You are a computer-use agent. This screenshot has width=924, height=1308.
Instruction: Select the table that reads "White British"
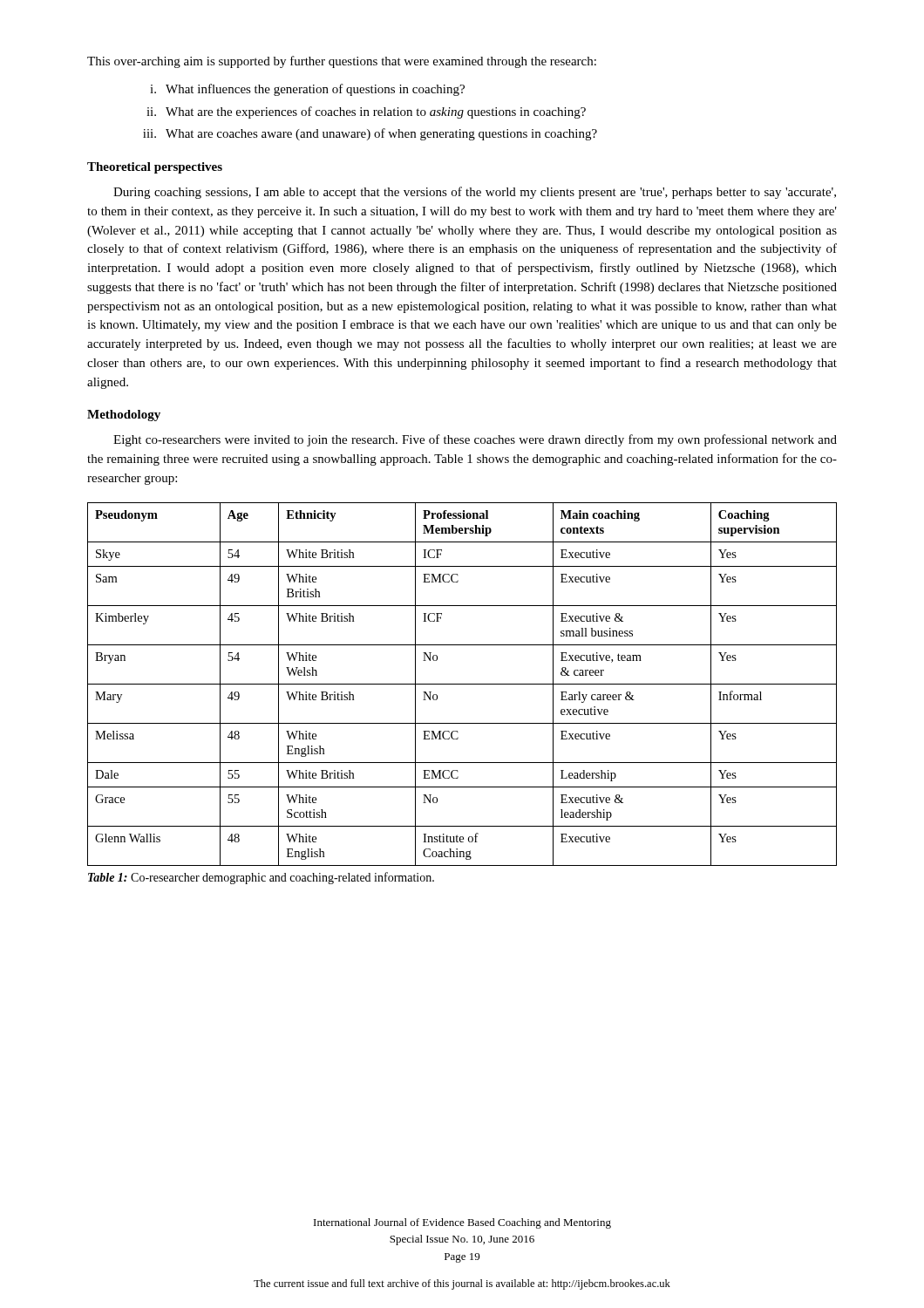pyautogui.click(x=462, y=684)
